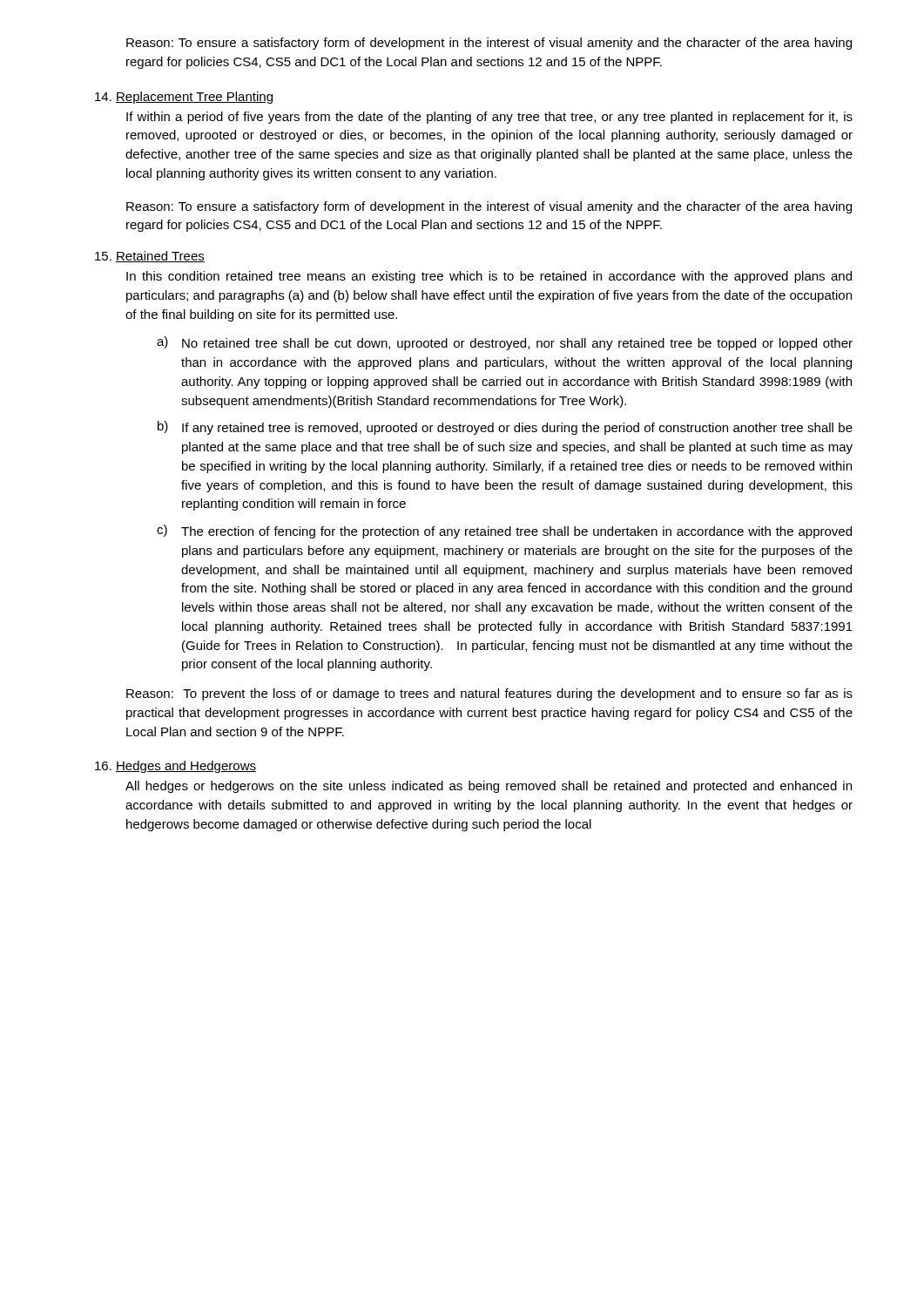Select the text block with the text "All hedges or hedgerows on"
This screenshot has height=1307, width=924.
(489, 805)
